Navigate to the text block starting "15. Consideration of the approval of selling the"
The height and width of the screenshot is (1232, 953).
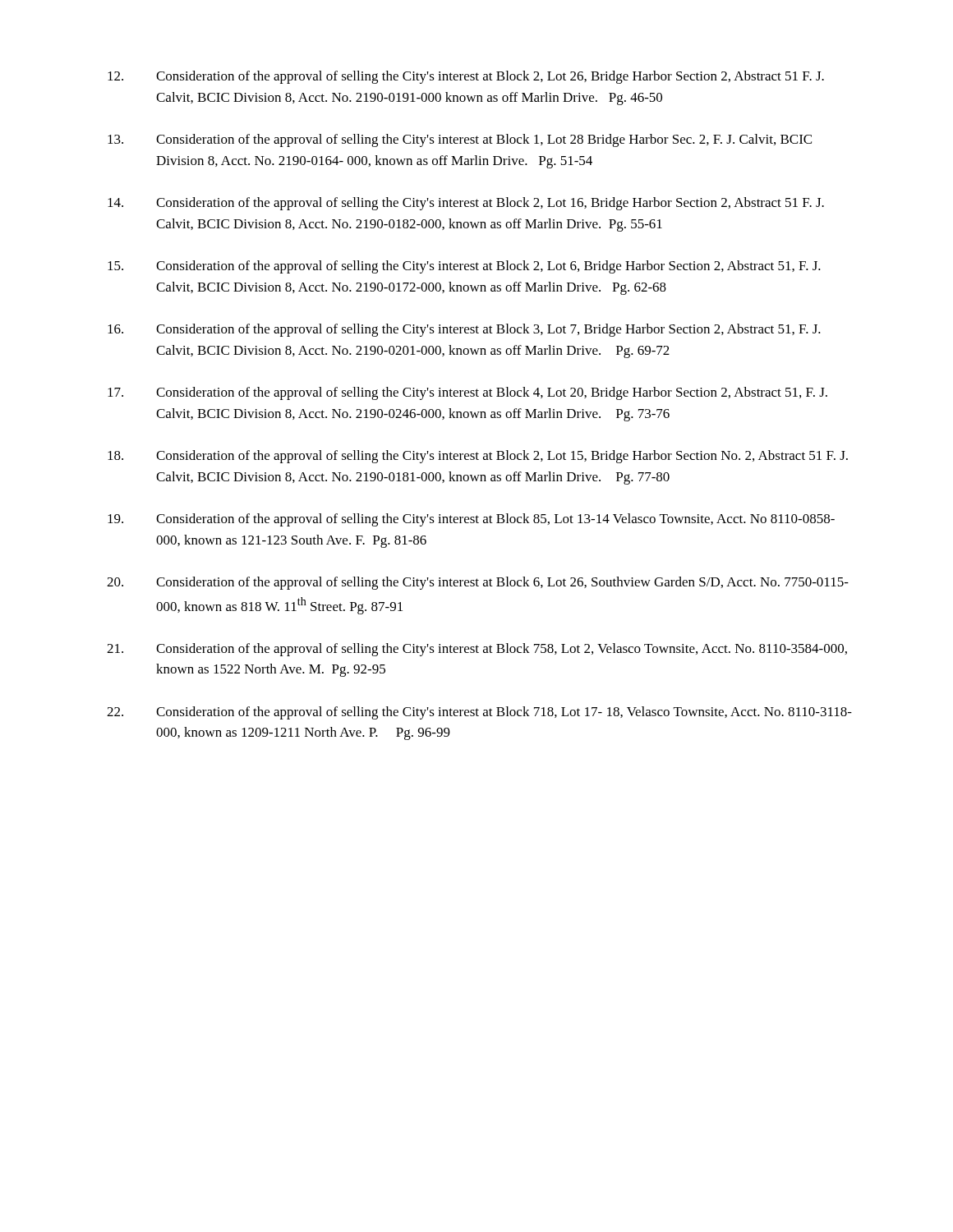coord(481,276)
